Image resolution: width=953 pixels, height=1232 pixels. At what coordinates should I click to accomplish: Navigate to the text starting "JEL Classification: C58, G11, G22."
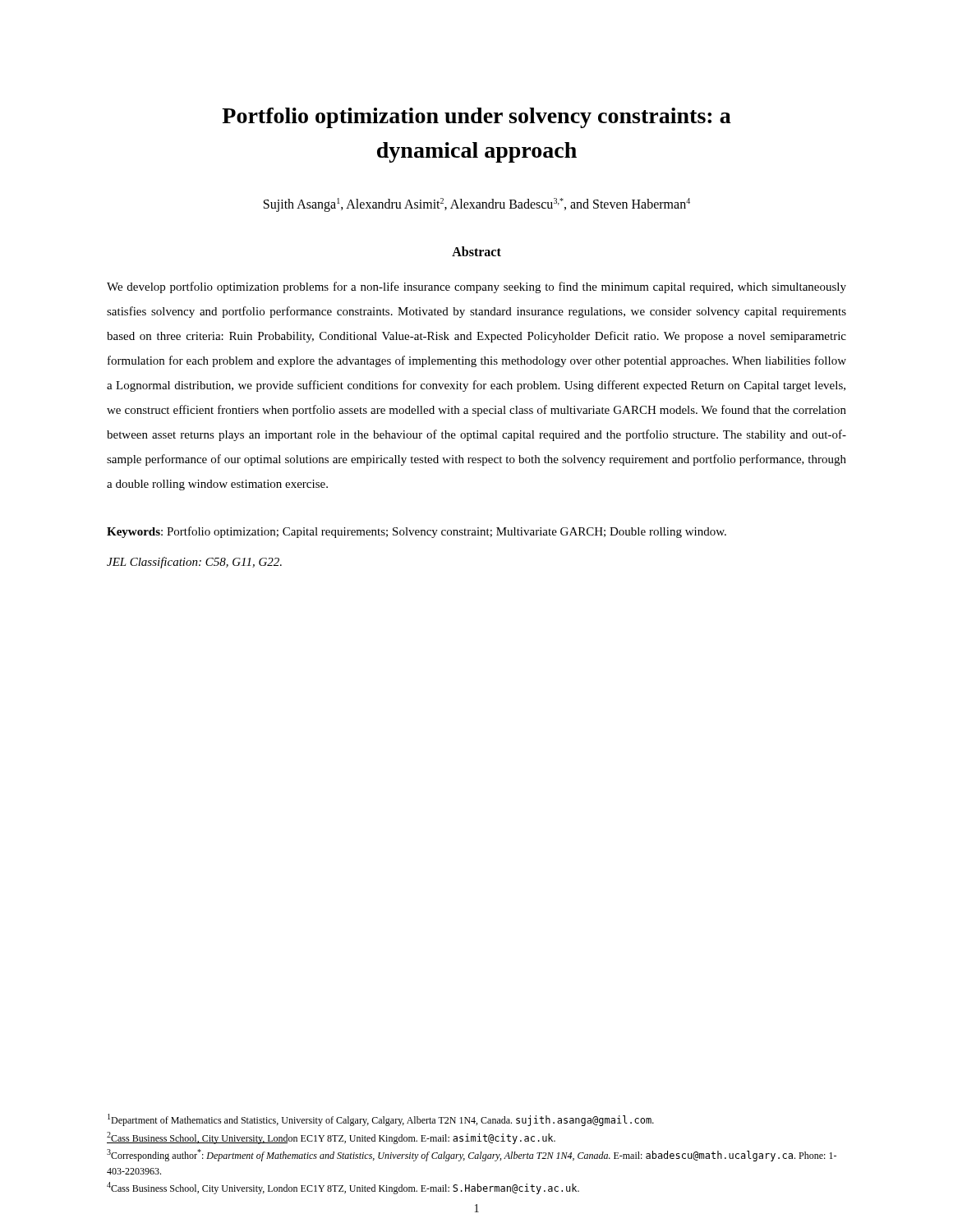pyautogui.click(x=195, y=562)
